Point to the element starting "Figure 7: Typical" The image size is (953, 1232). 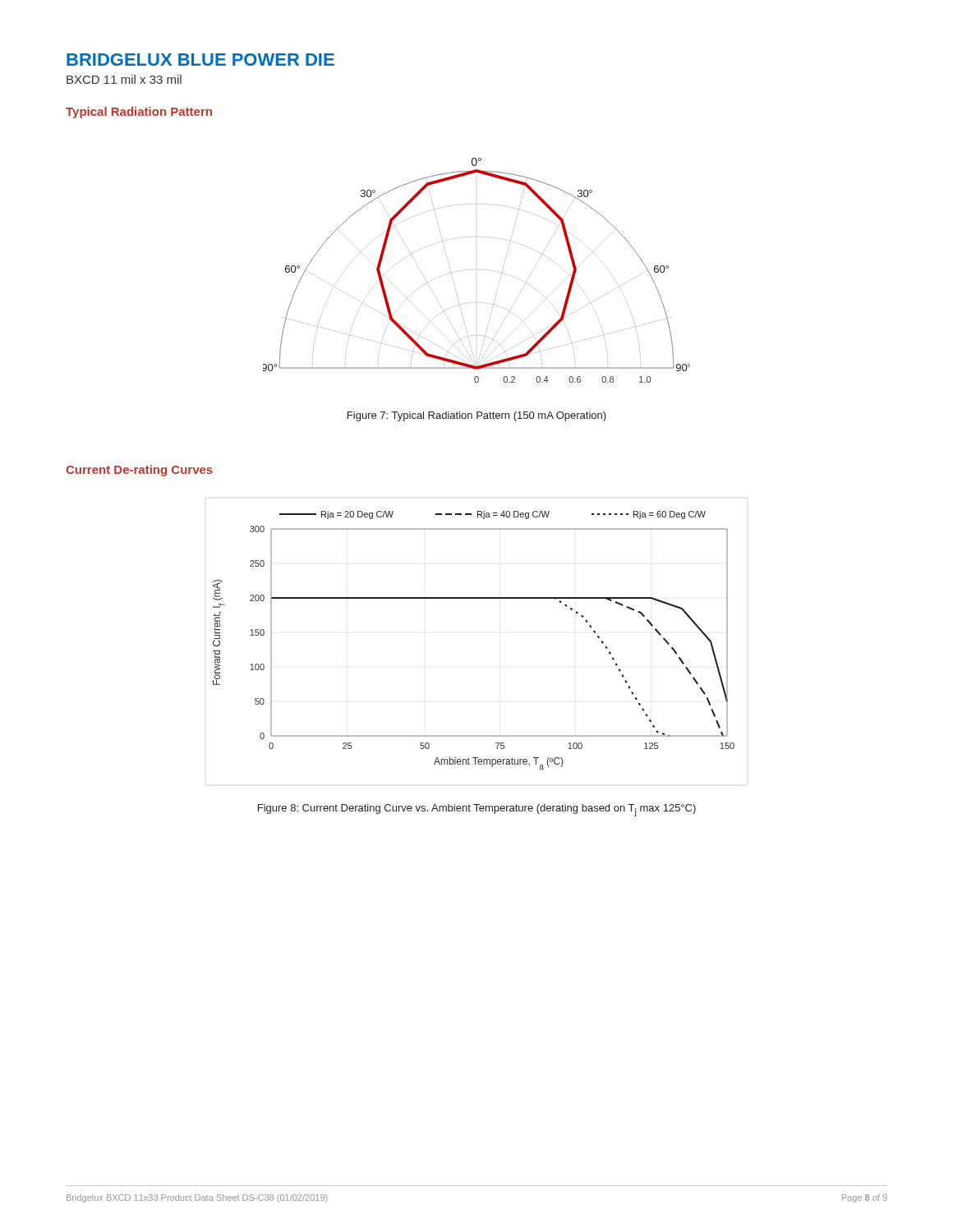click(x=476, y=415)
